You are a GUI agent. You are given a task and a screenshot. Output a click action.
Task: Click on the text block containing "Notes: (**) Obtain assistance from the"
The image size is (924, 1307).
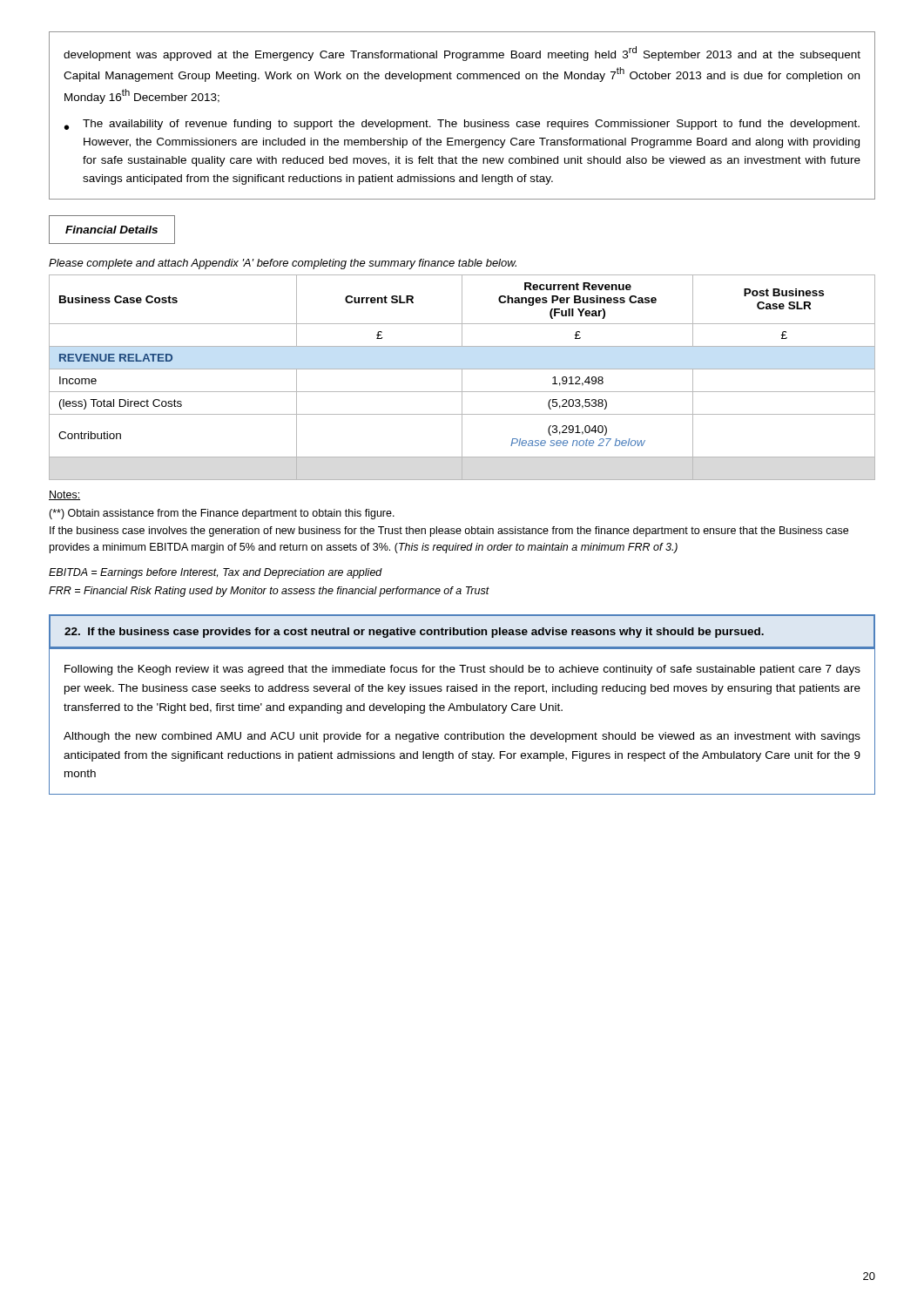462,521
